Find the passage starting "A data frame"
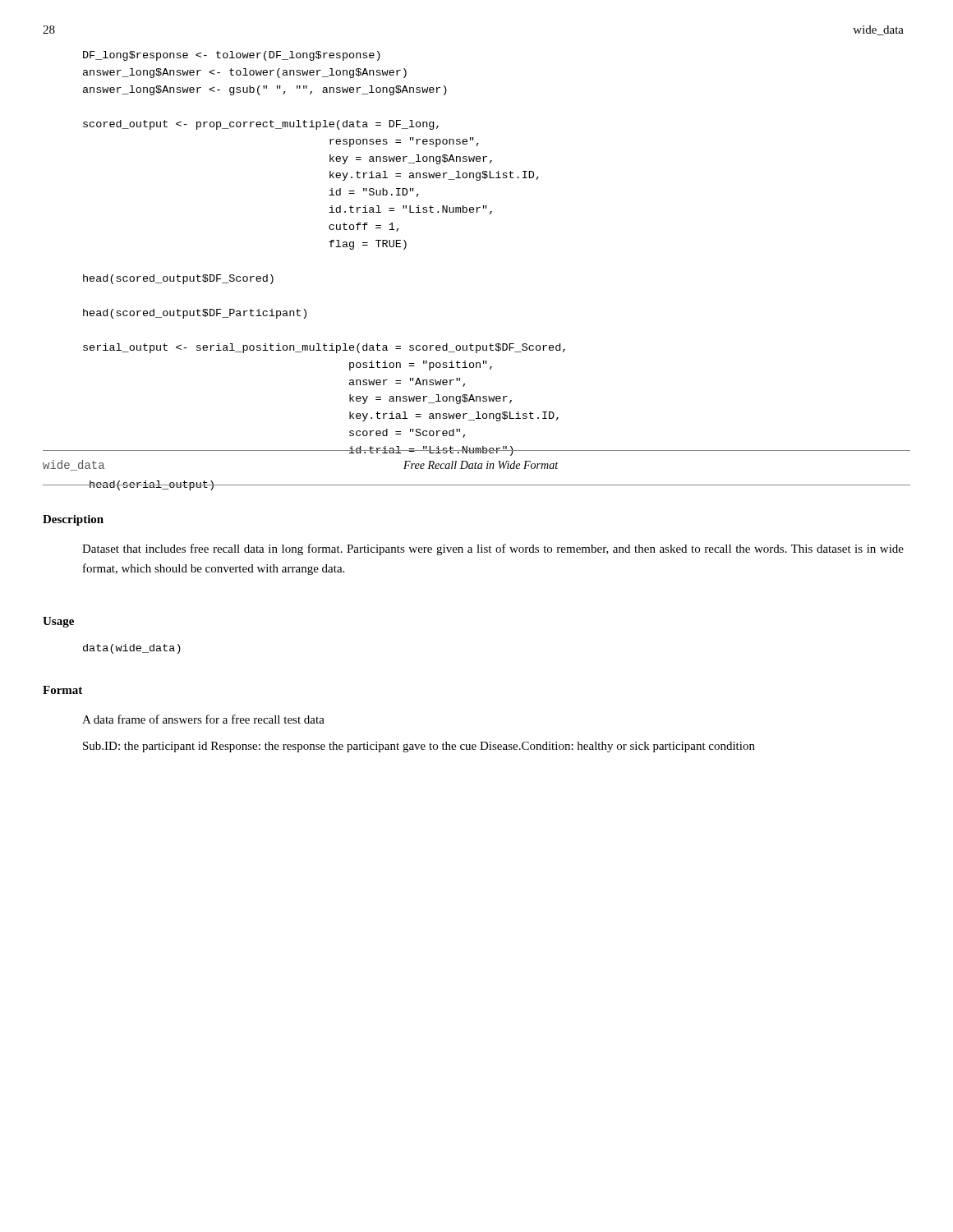 click(203, 719)
